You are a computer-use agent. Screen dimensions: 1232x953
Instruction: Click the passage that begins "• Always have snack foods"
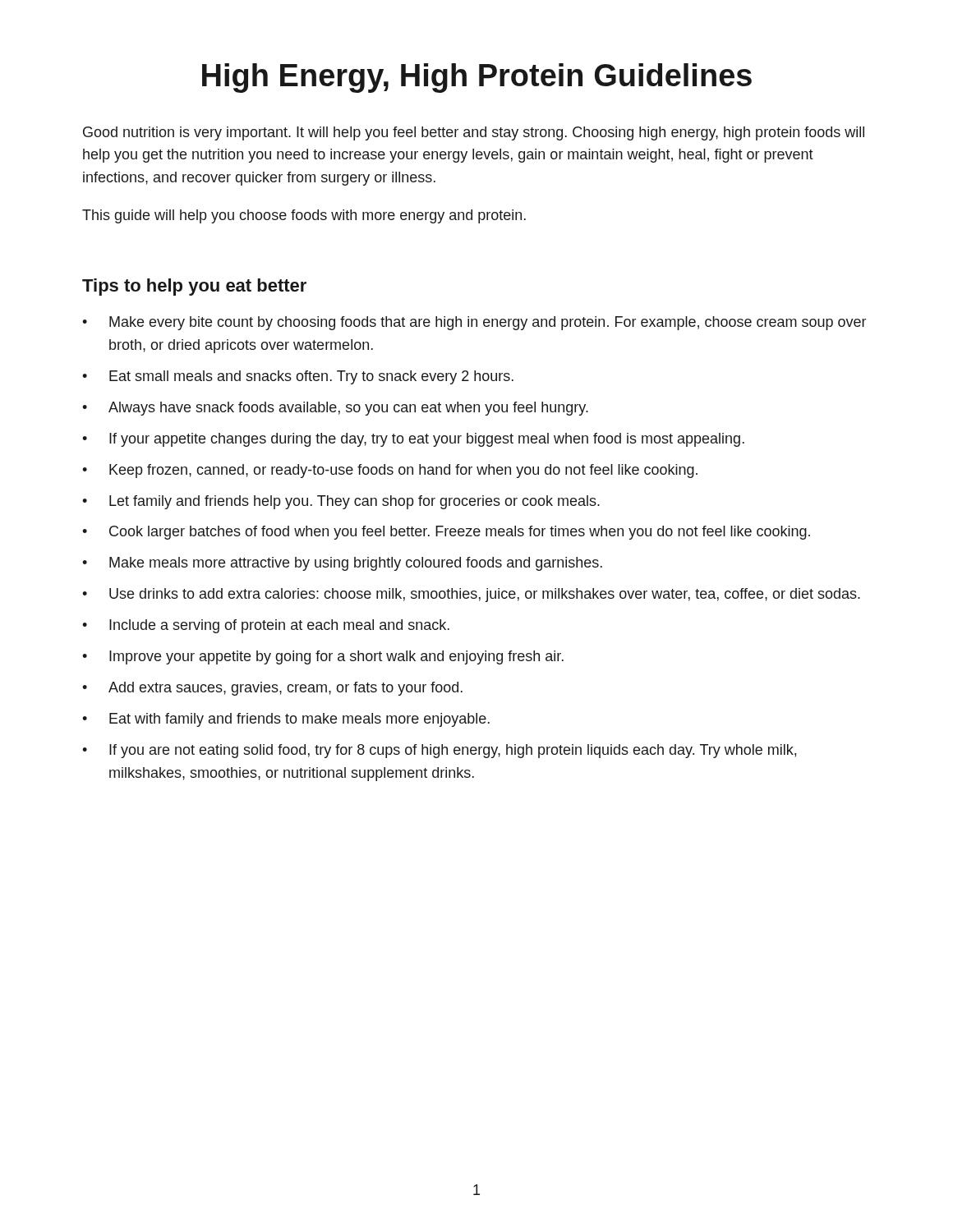336,408
